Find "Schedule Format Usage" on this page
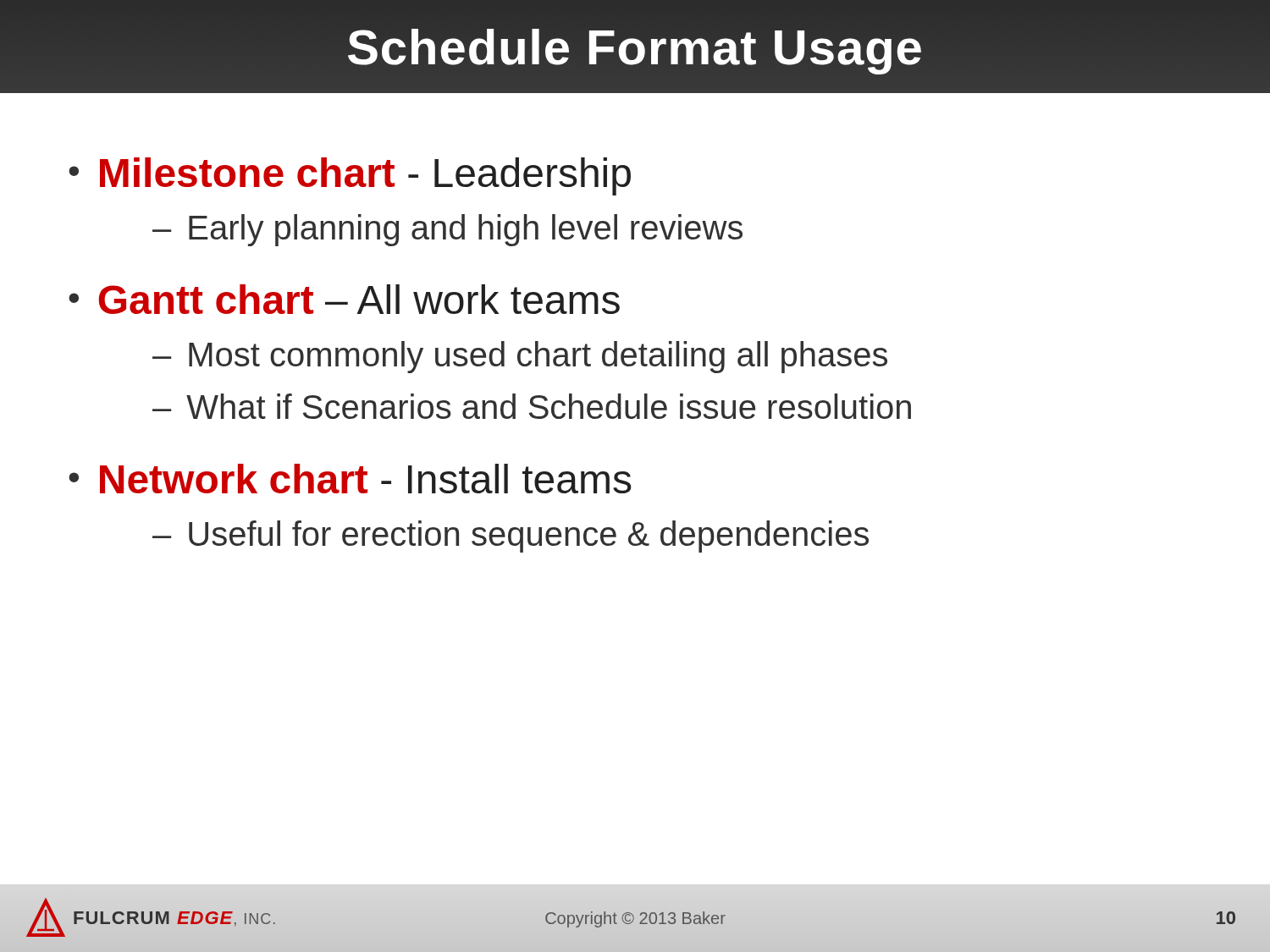1270x952 pixels. pyautogui.click(x=635, y=47)
